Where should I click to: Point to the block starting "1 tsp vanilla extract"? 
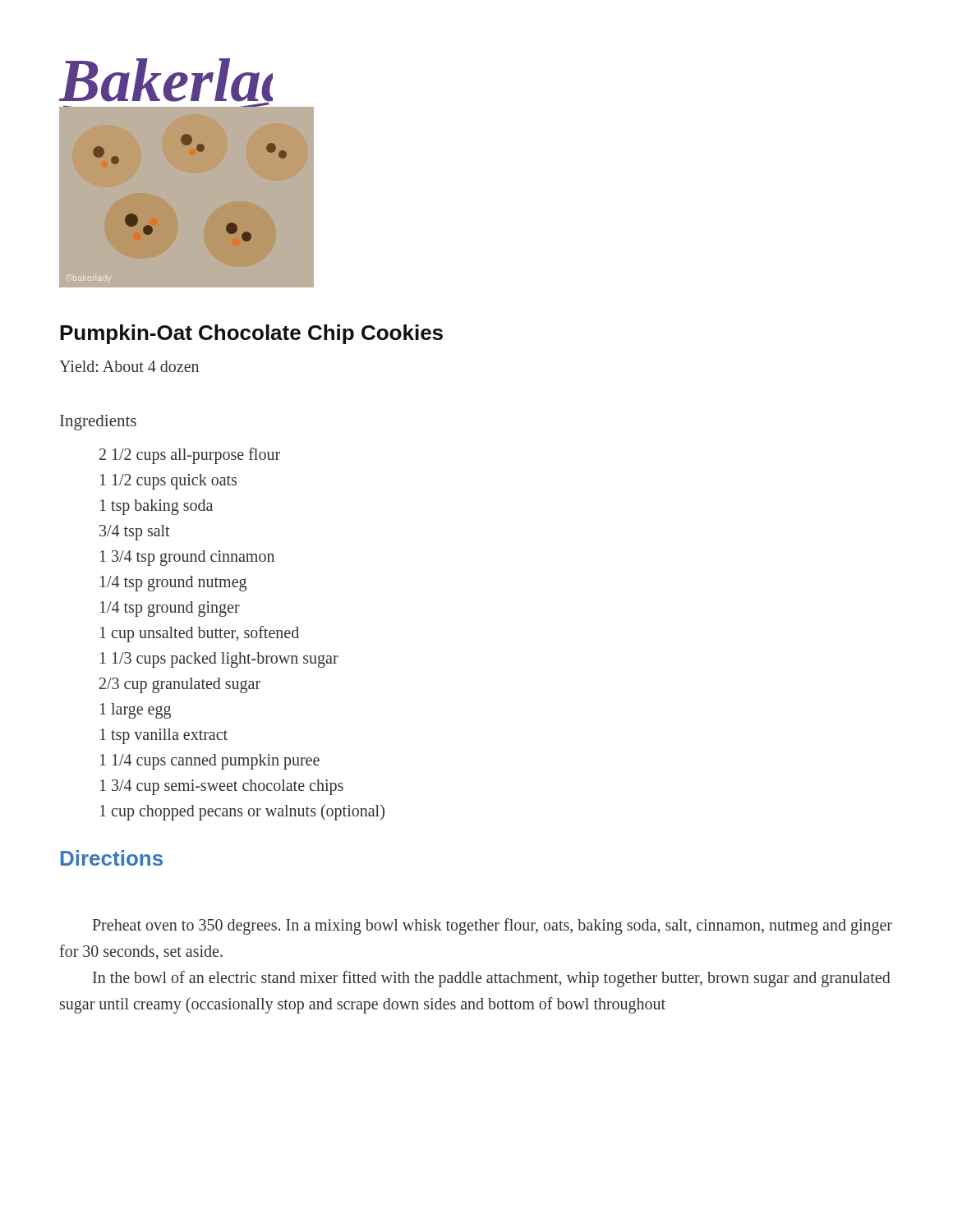click(x=163, y=734)
